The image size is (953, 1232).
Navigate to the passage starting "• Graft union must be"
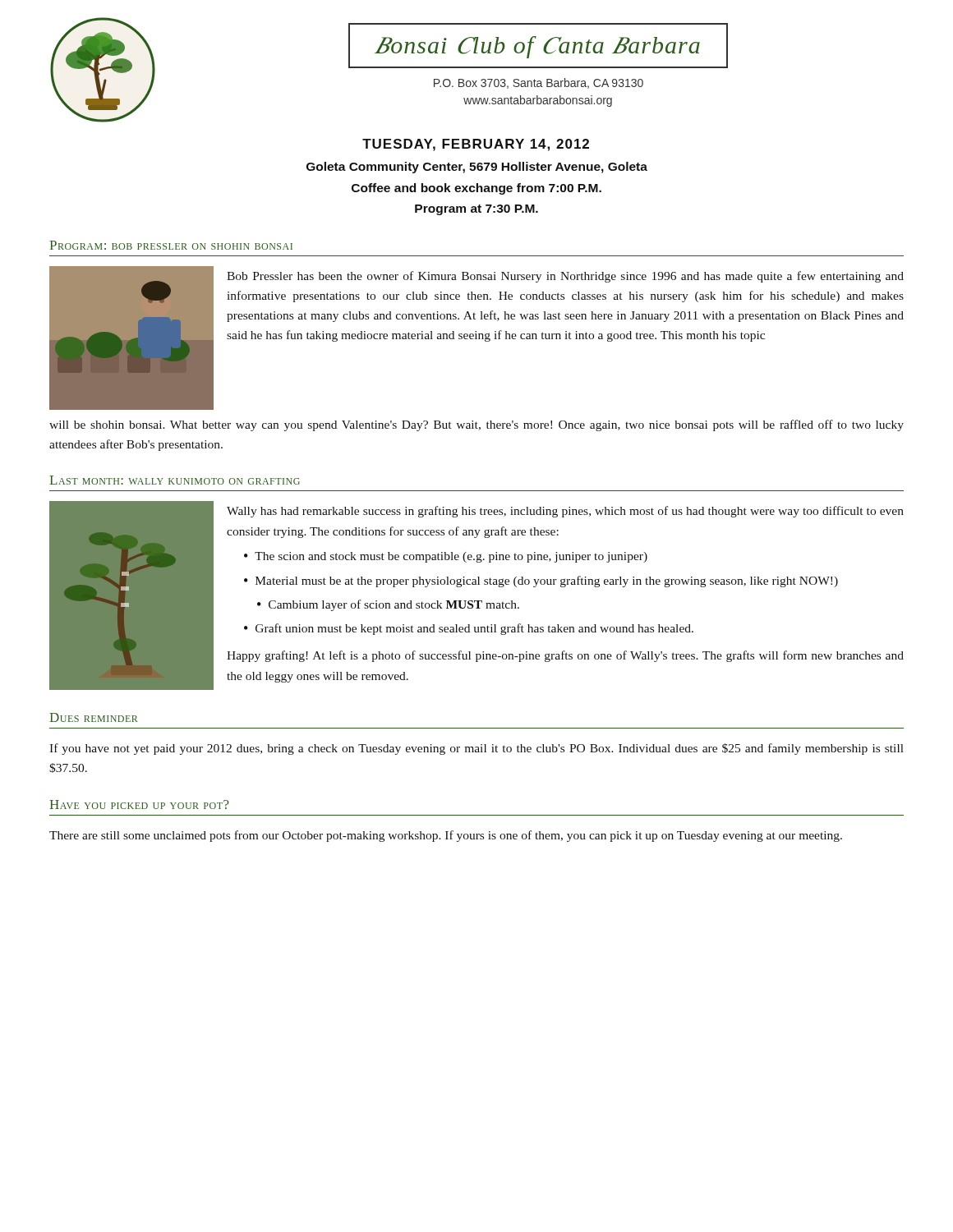coord(469,629)
